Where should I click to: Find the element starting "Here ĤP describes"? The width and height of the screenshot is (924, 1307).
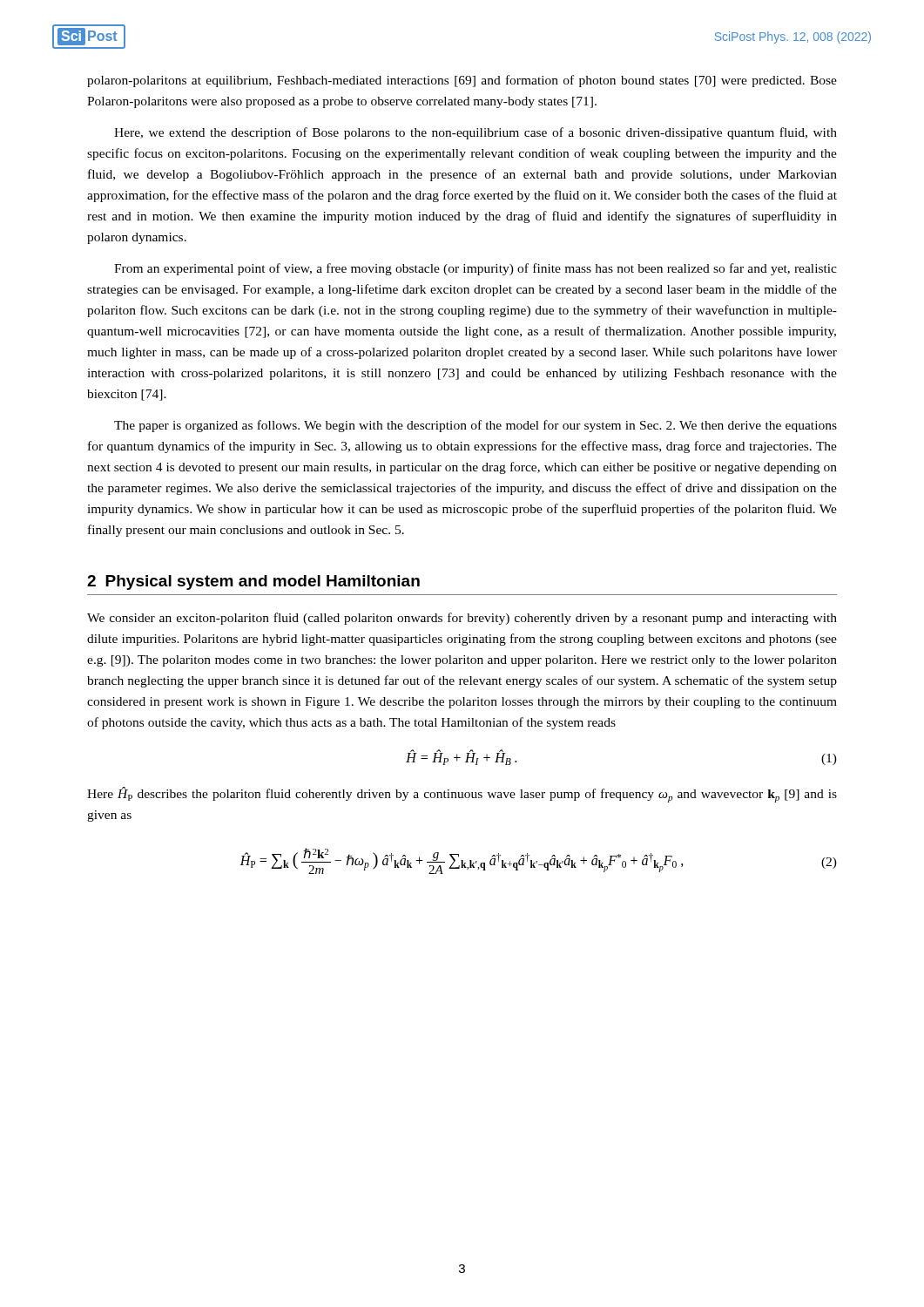point(462,805)
